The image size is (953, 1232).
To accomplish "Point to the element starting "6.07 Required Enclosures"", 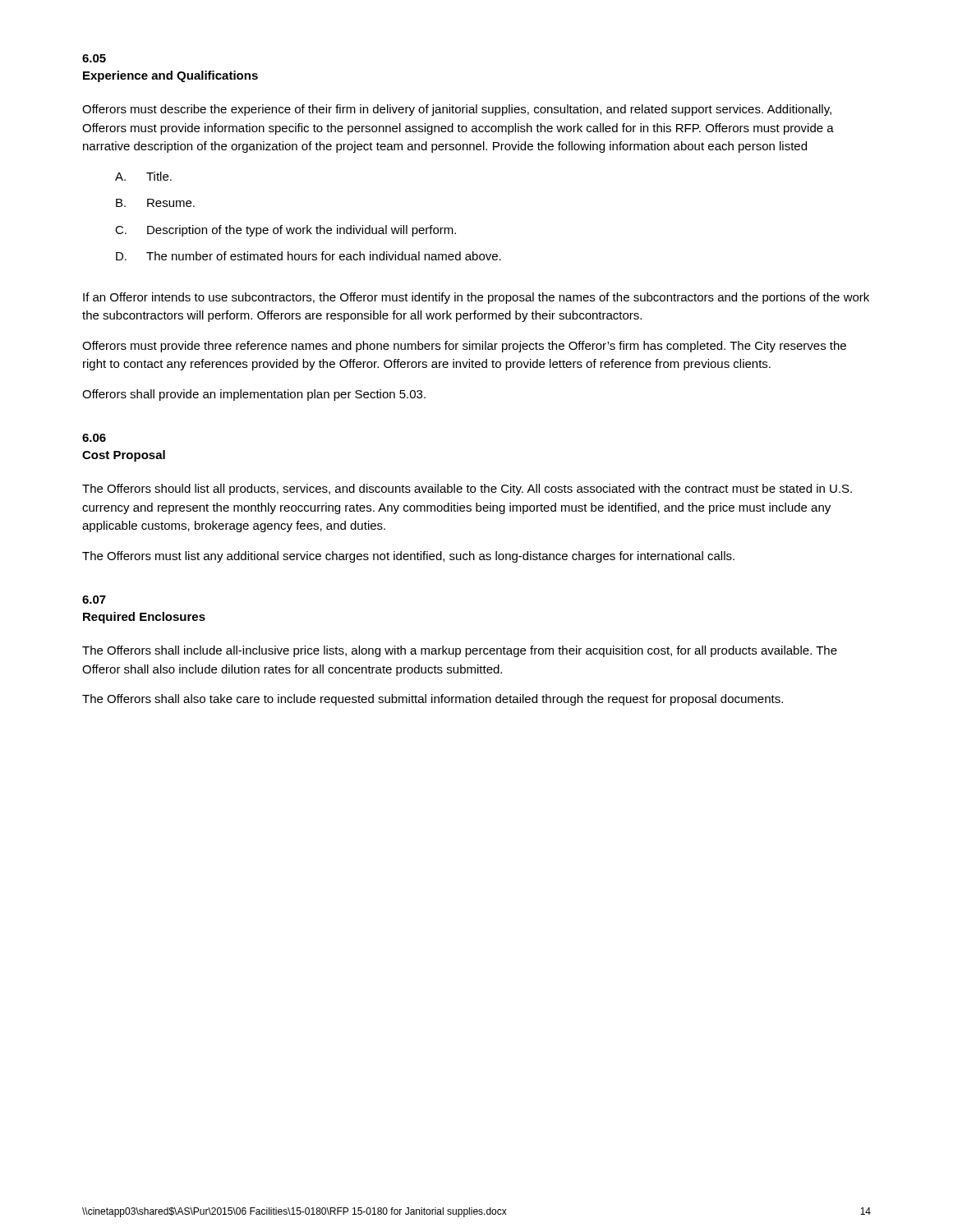I will tap(94, 600).
